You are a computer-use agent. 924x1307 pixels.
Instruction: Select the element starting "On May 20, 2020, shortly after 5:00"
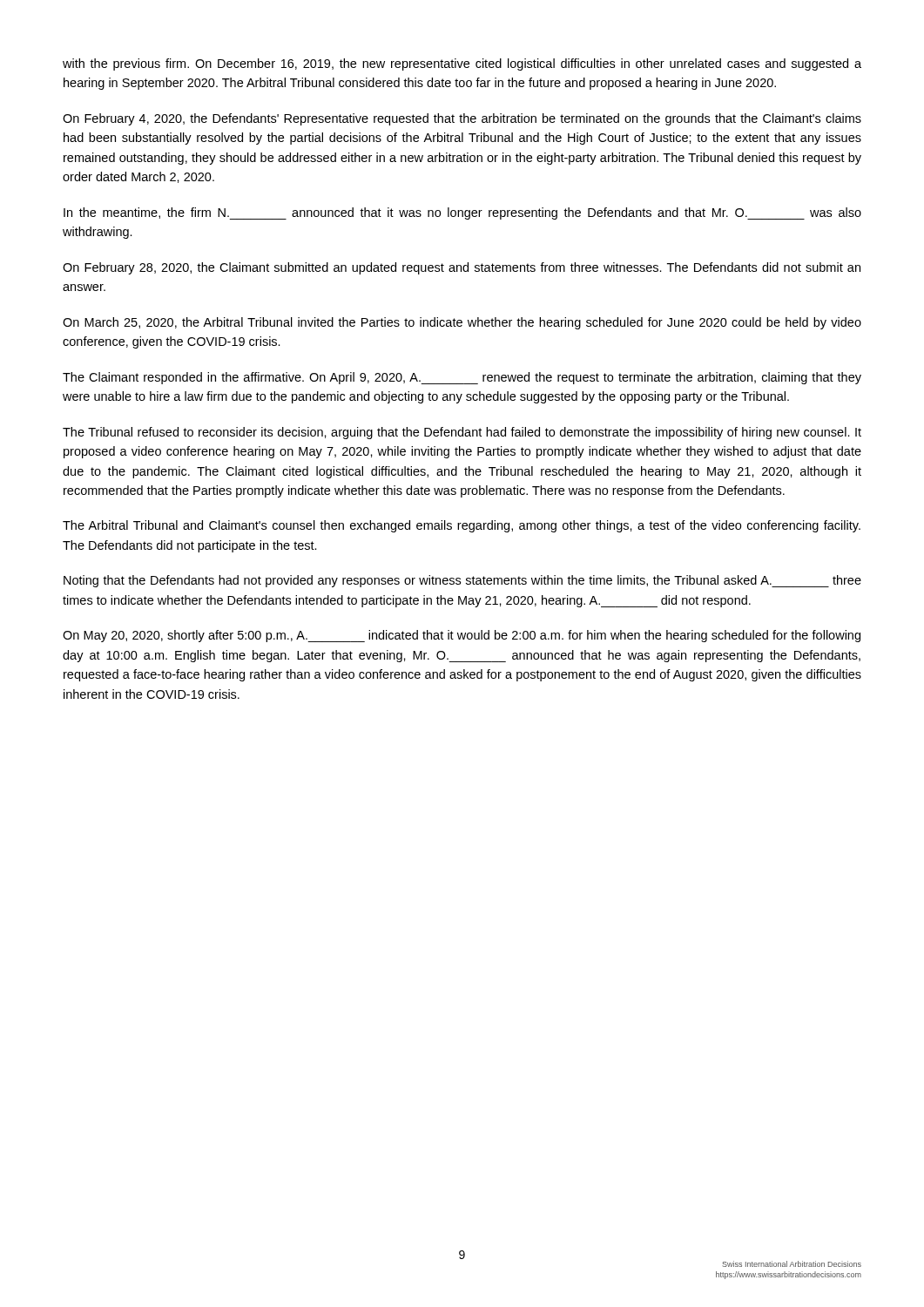click(x=462, y=665)
